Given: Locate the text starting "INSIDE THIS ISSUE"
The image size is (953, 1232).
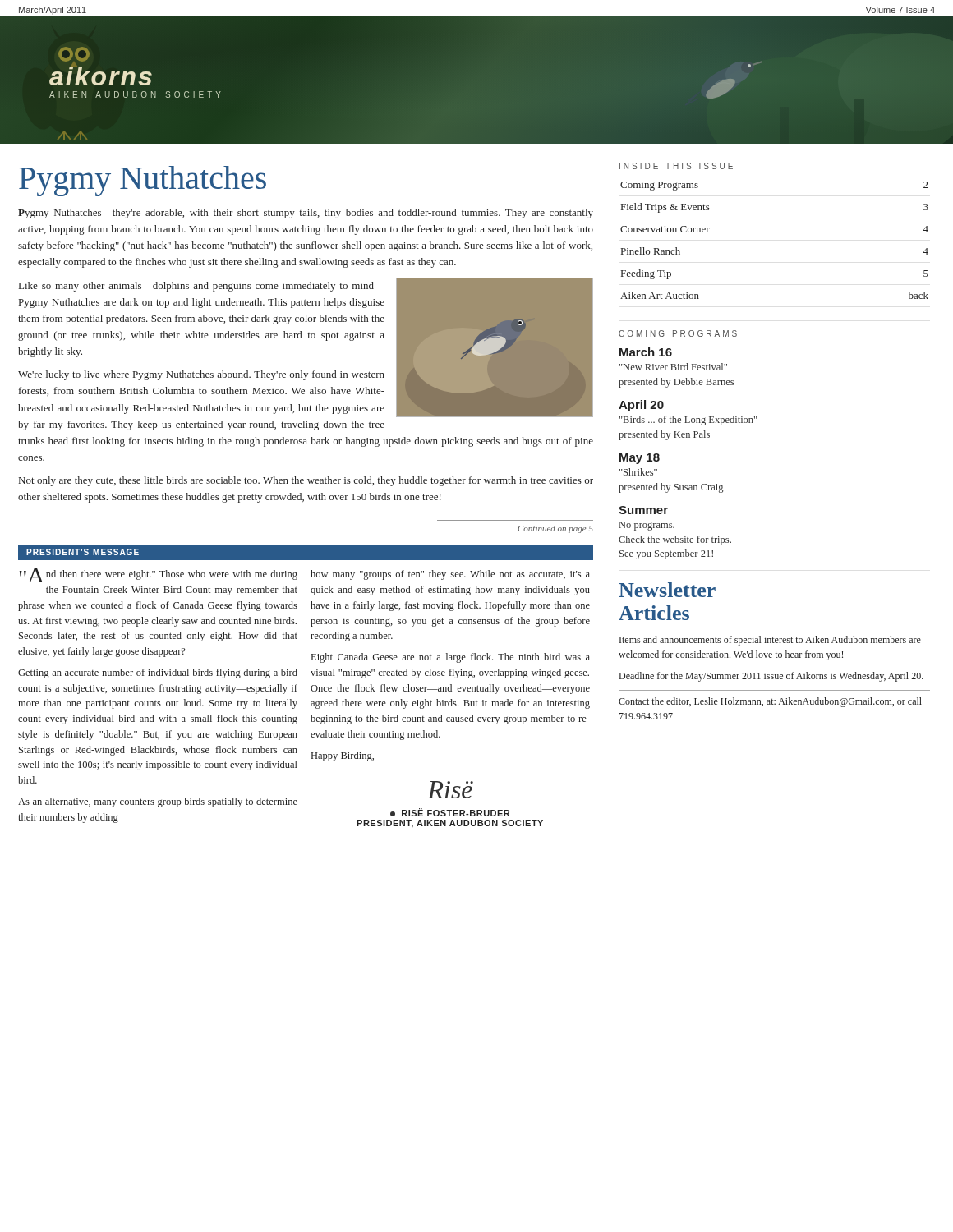Looking at the screenshot, I should click(x=677, y=166).
